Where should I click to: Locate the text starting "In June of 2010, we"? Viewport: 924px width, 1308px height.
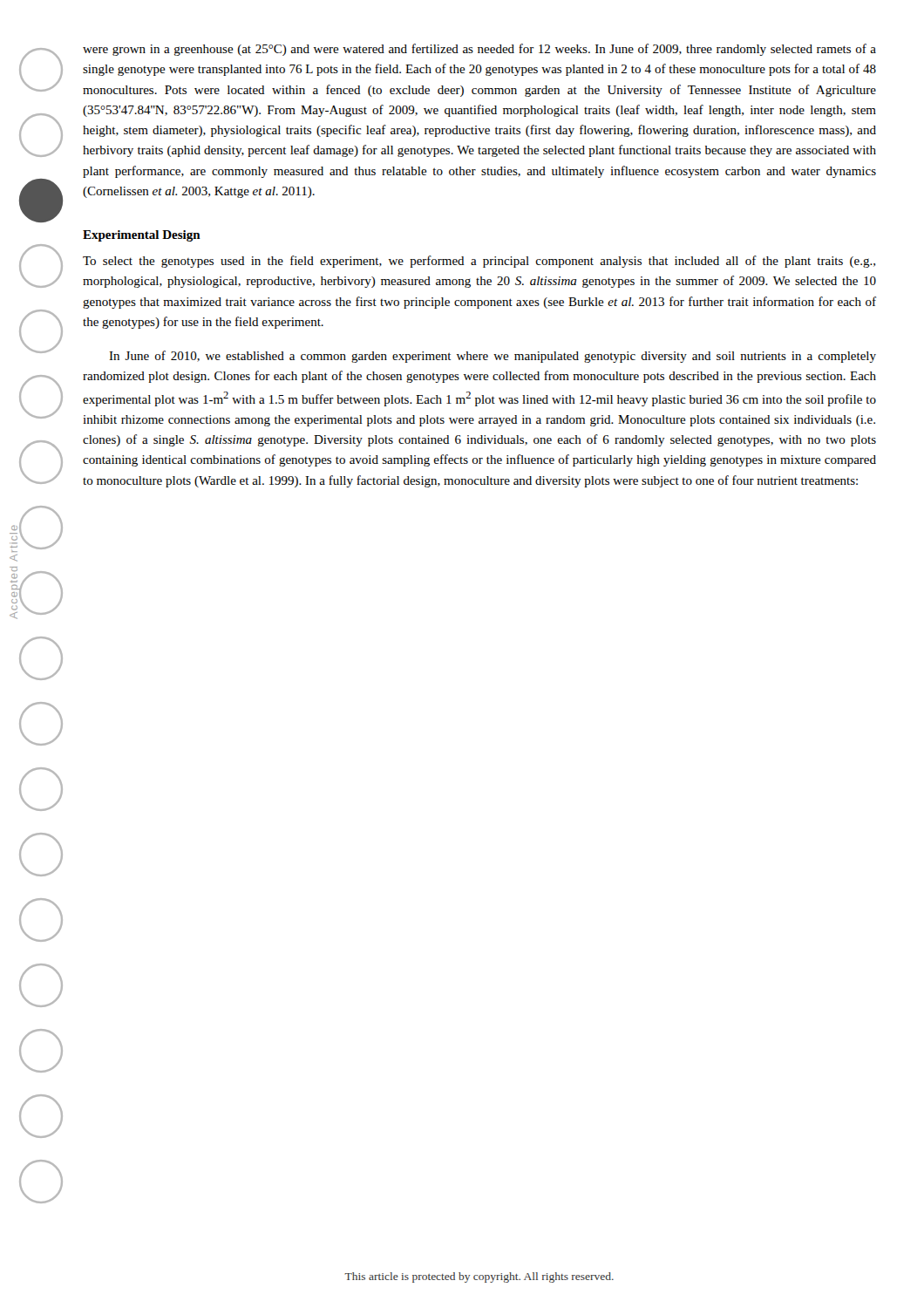coord(479,418)
